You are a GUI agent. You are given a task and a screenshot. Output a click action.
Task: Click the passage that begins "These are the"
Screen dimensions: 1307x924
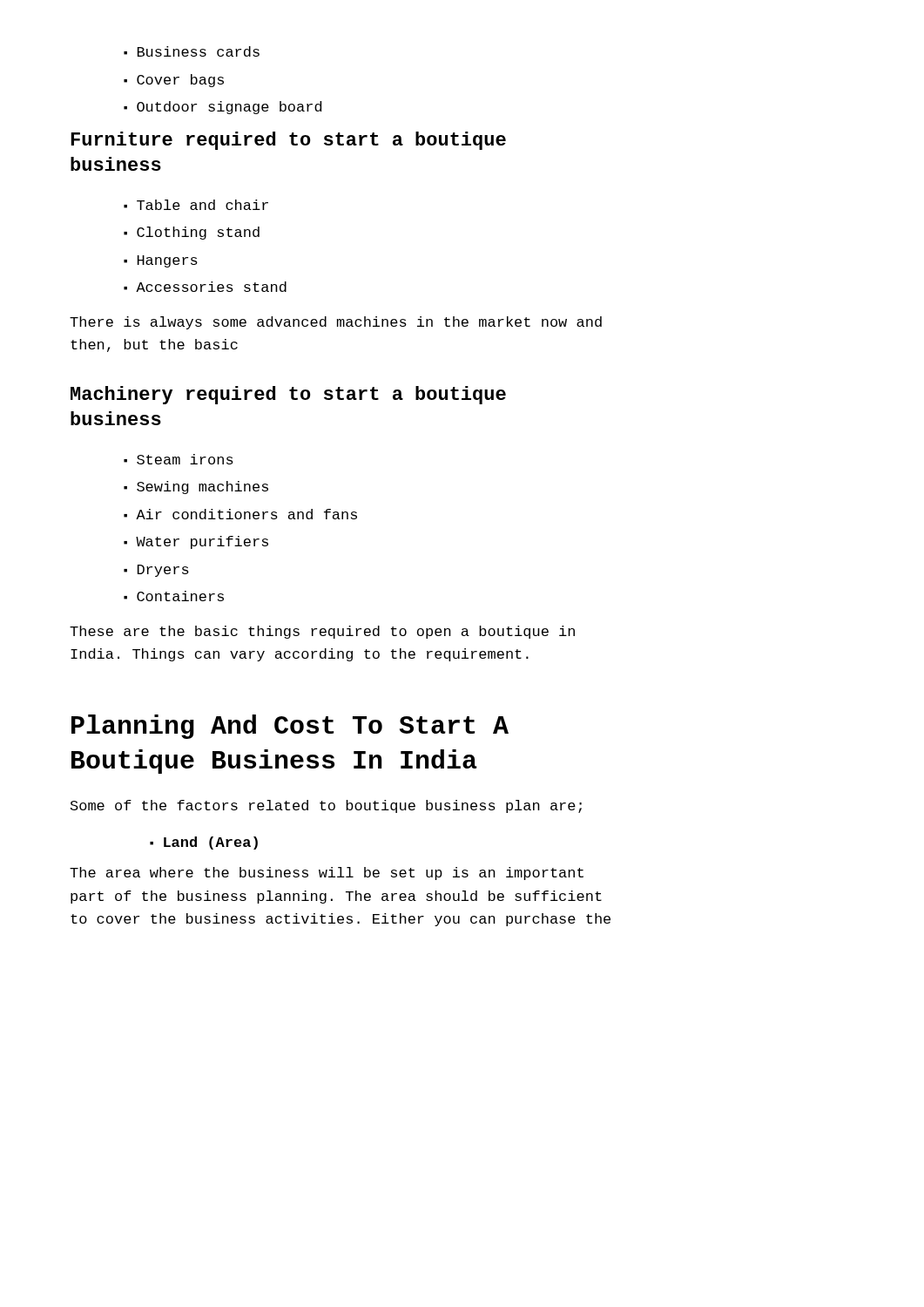323,644
